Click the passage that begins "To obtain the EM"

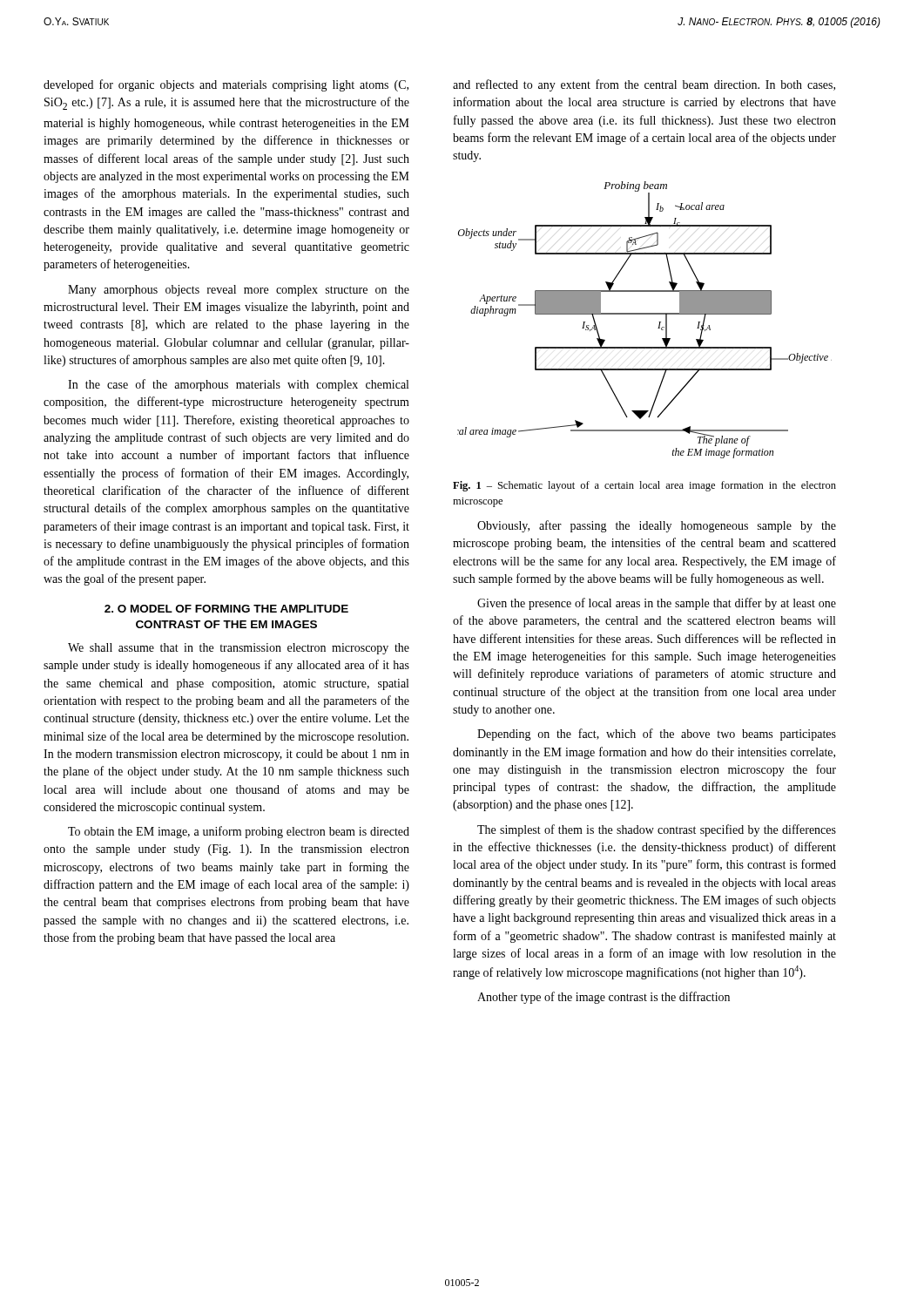coord(226,885)
